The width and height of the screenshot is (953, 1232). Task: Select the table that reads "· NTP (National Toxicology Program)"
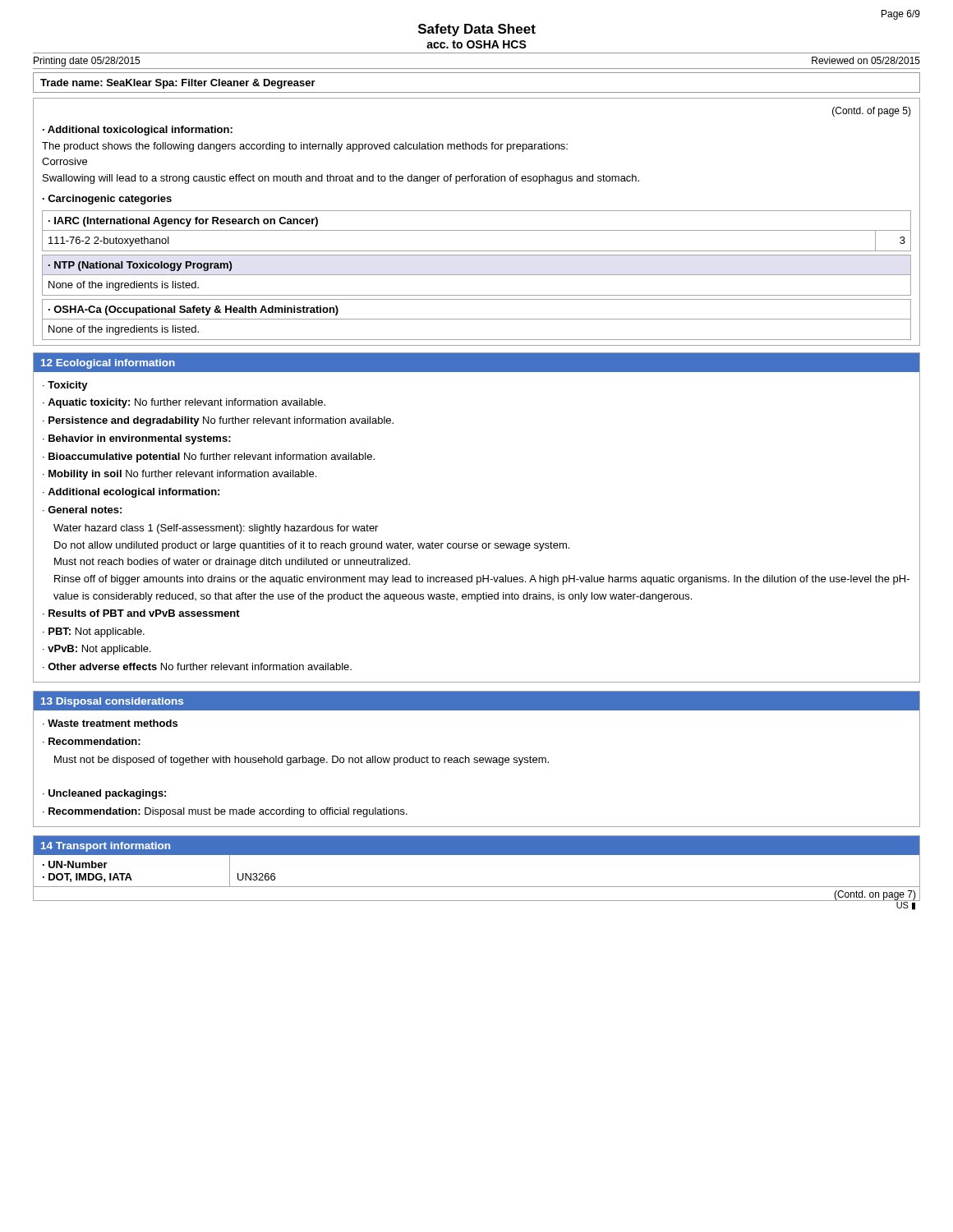coord(476,275)
